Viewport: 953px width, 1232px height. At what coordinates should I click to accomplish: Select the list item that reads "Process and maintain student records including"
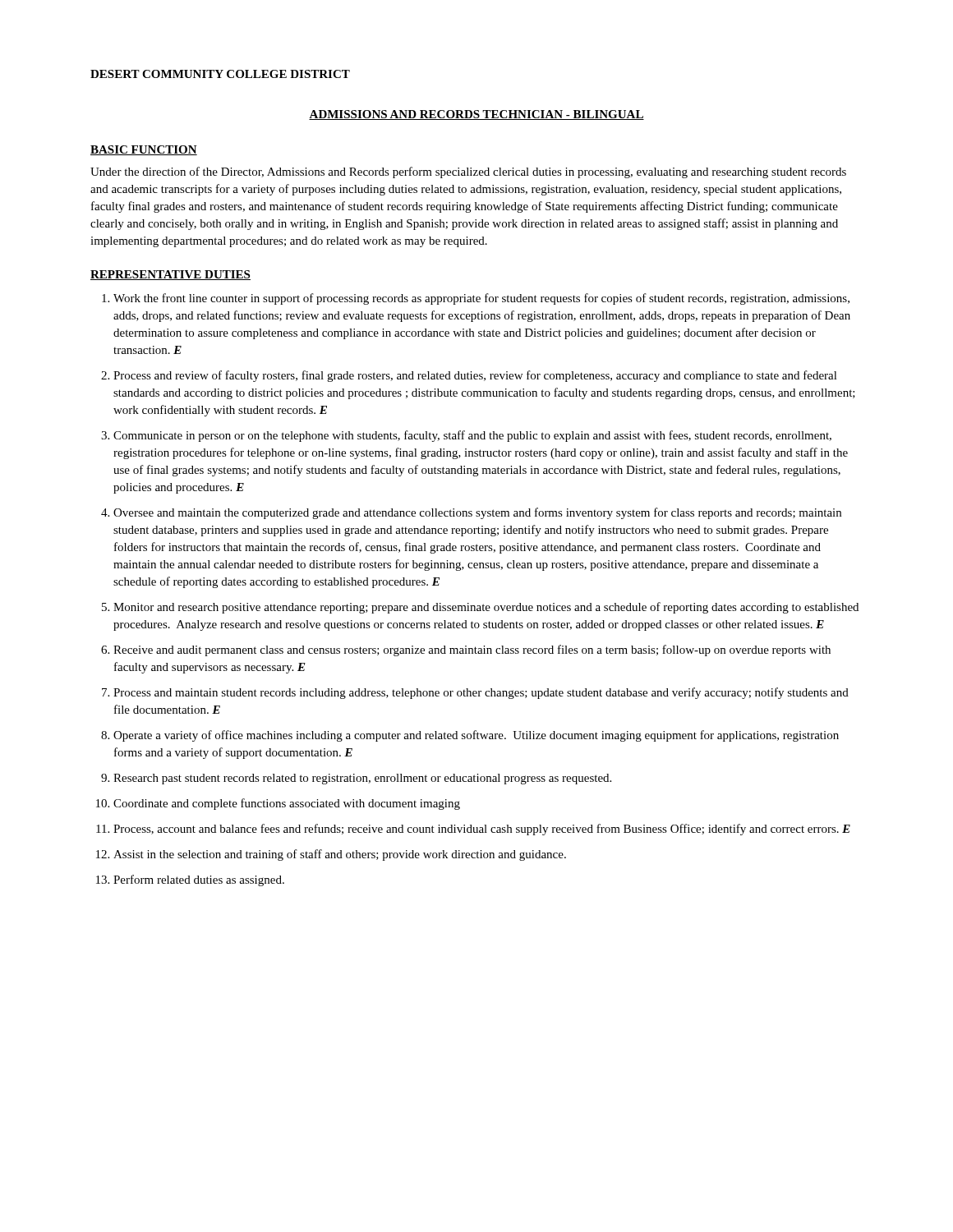[x=481, y=701]
